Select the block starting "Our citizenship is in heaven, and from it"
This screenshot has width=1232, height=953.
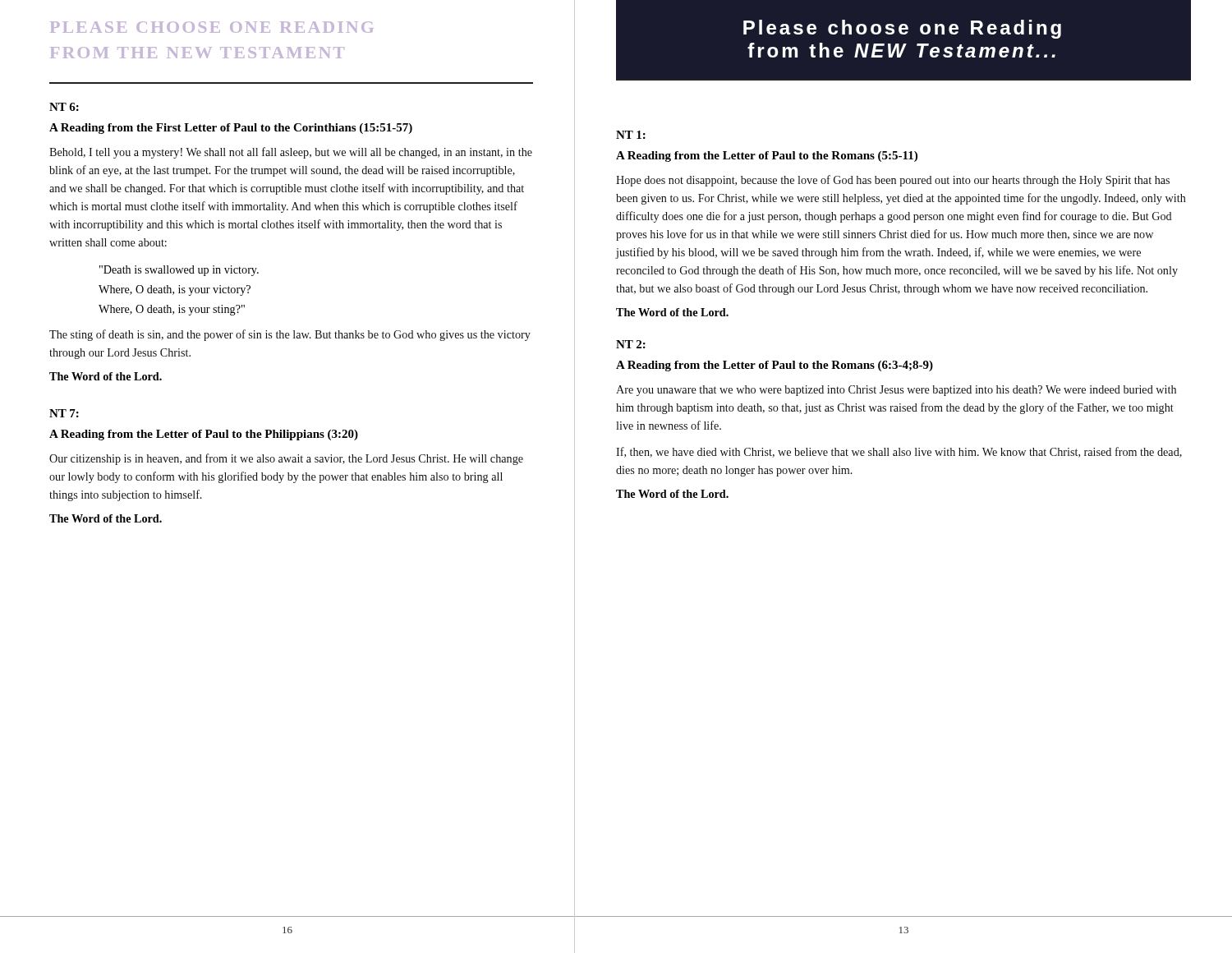[x=291, y=477]
